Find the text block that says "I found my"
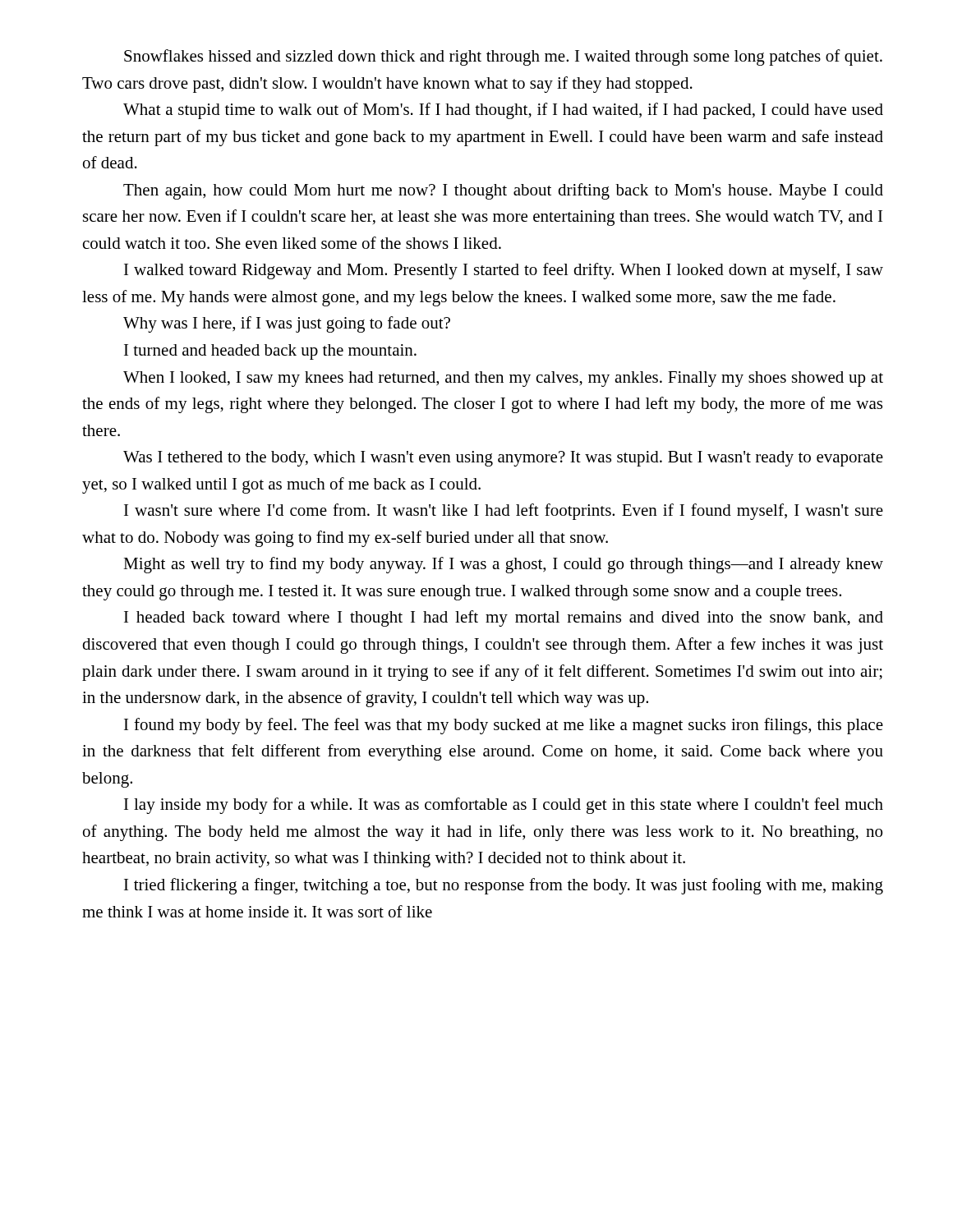953x1232 pixels. pos(483,751)
